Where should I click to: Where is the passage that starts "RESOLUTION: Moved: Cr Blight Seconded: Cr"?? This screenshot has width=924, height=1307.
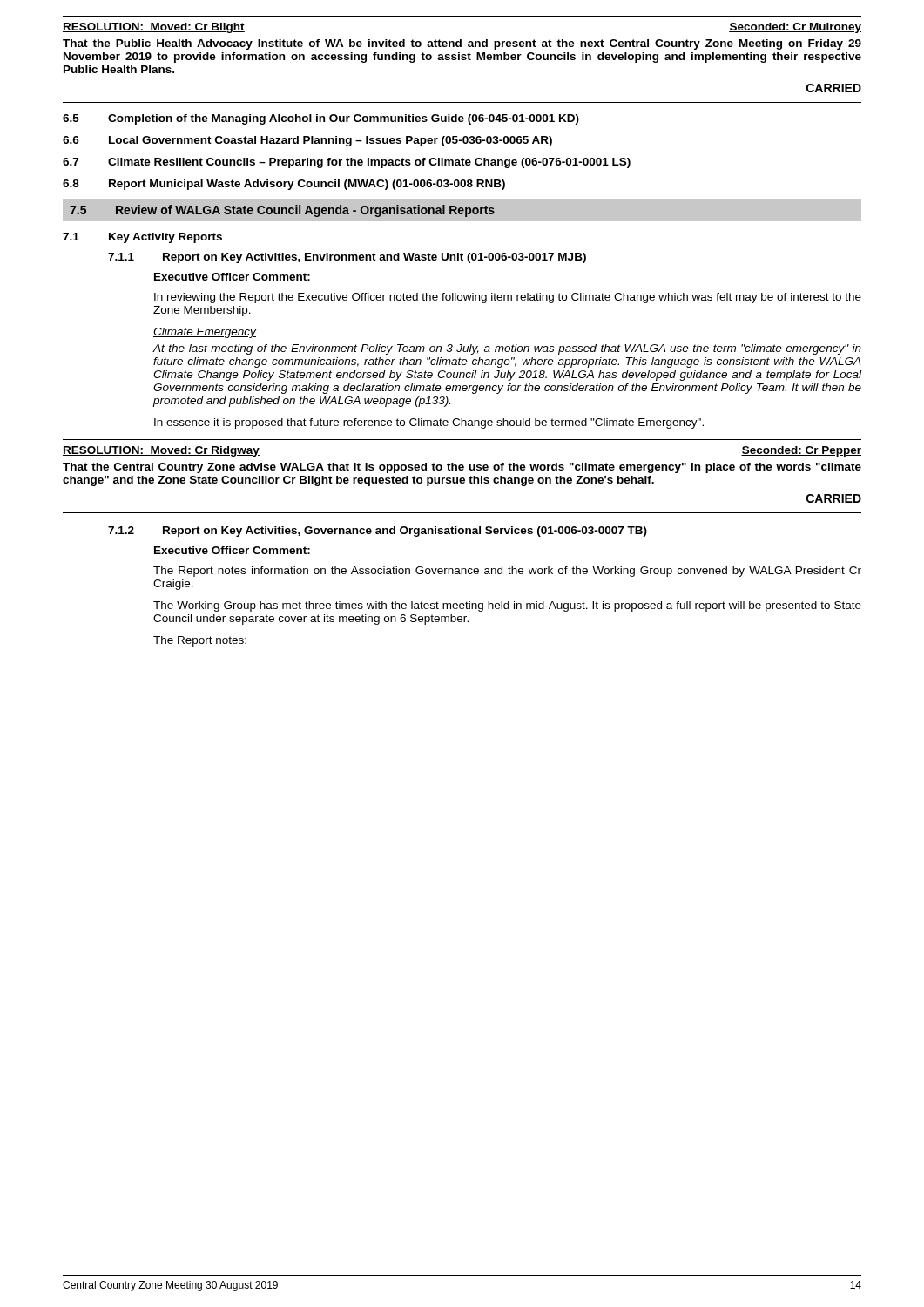point(462,27)
